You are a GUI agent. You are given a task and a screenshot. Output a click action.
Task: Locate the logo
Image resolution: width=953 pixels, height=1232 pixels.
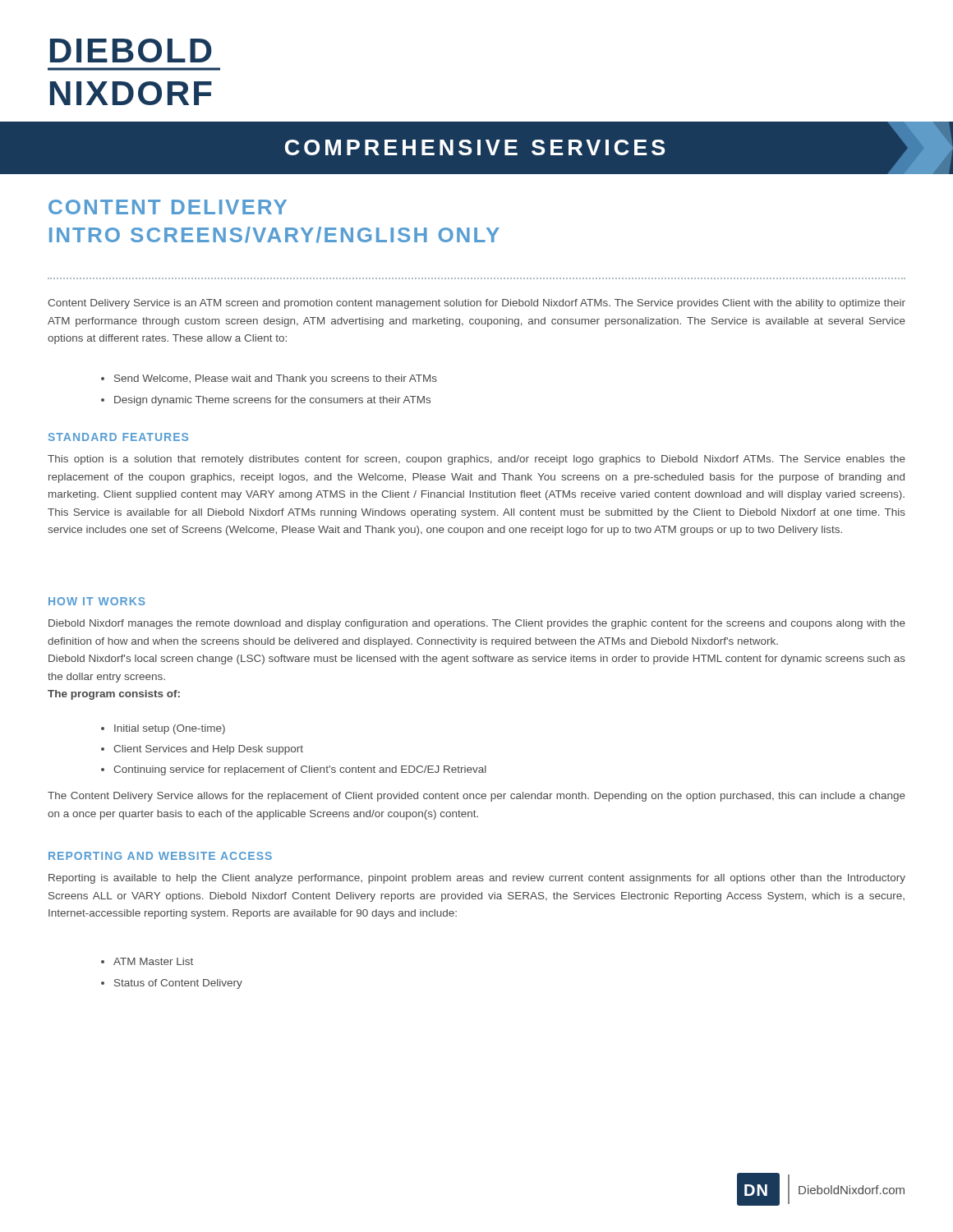tap(134, 70)
